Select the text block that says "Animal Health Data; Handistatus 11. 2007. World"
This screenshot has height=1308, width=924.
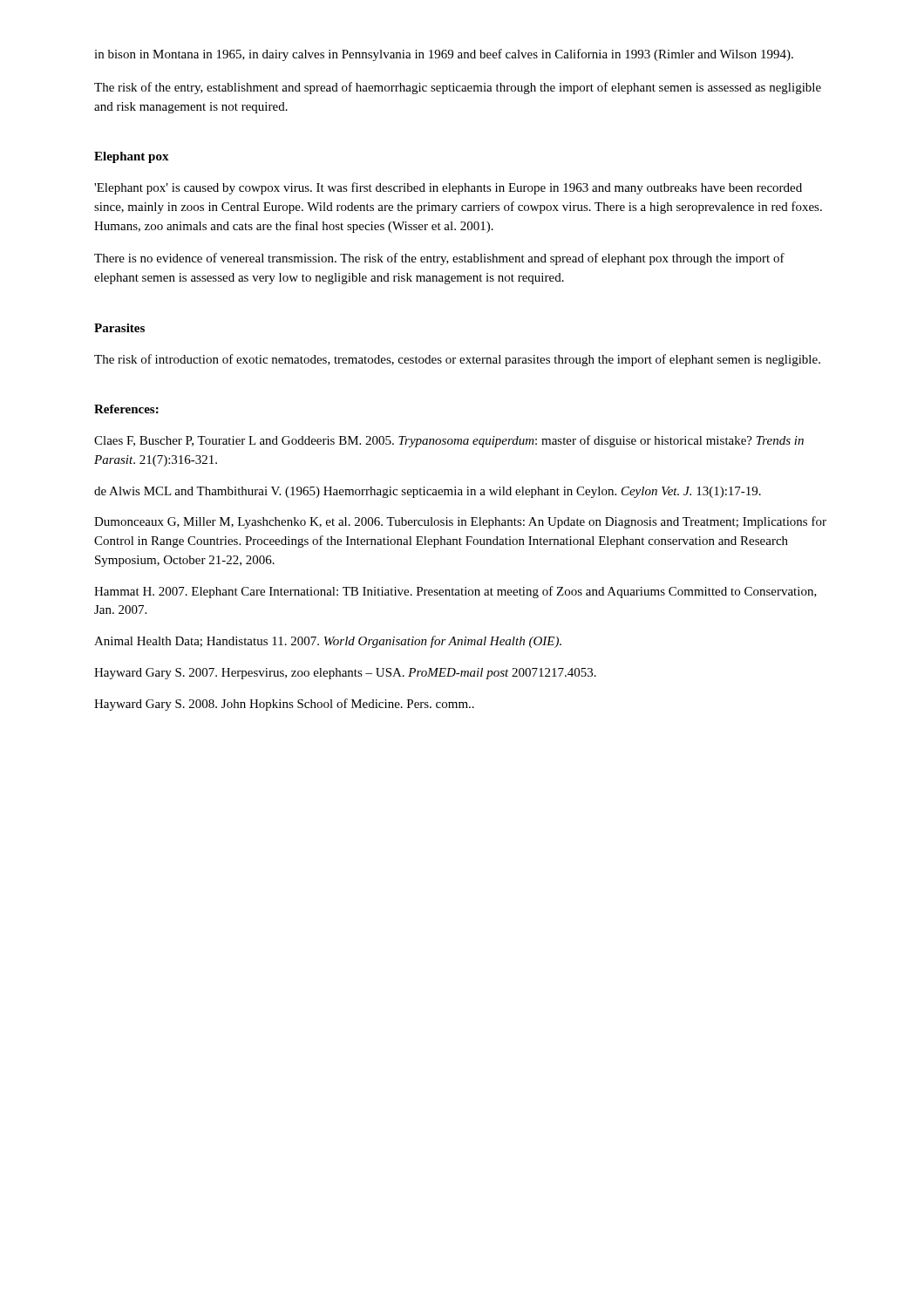328,641
